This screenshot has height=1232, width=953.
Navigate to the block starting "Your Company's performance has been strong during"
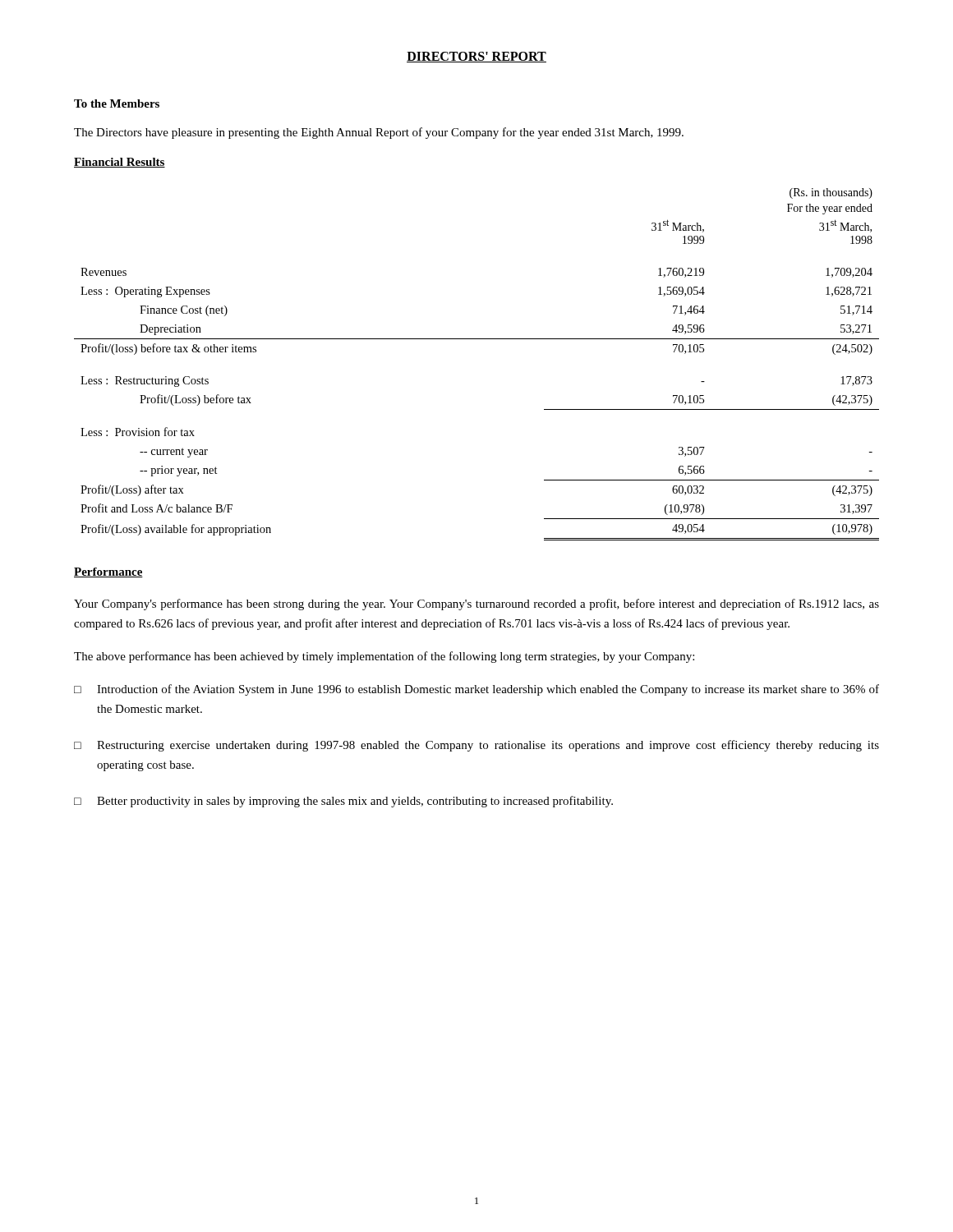click(x=476, y=613)
